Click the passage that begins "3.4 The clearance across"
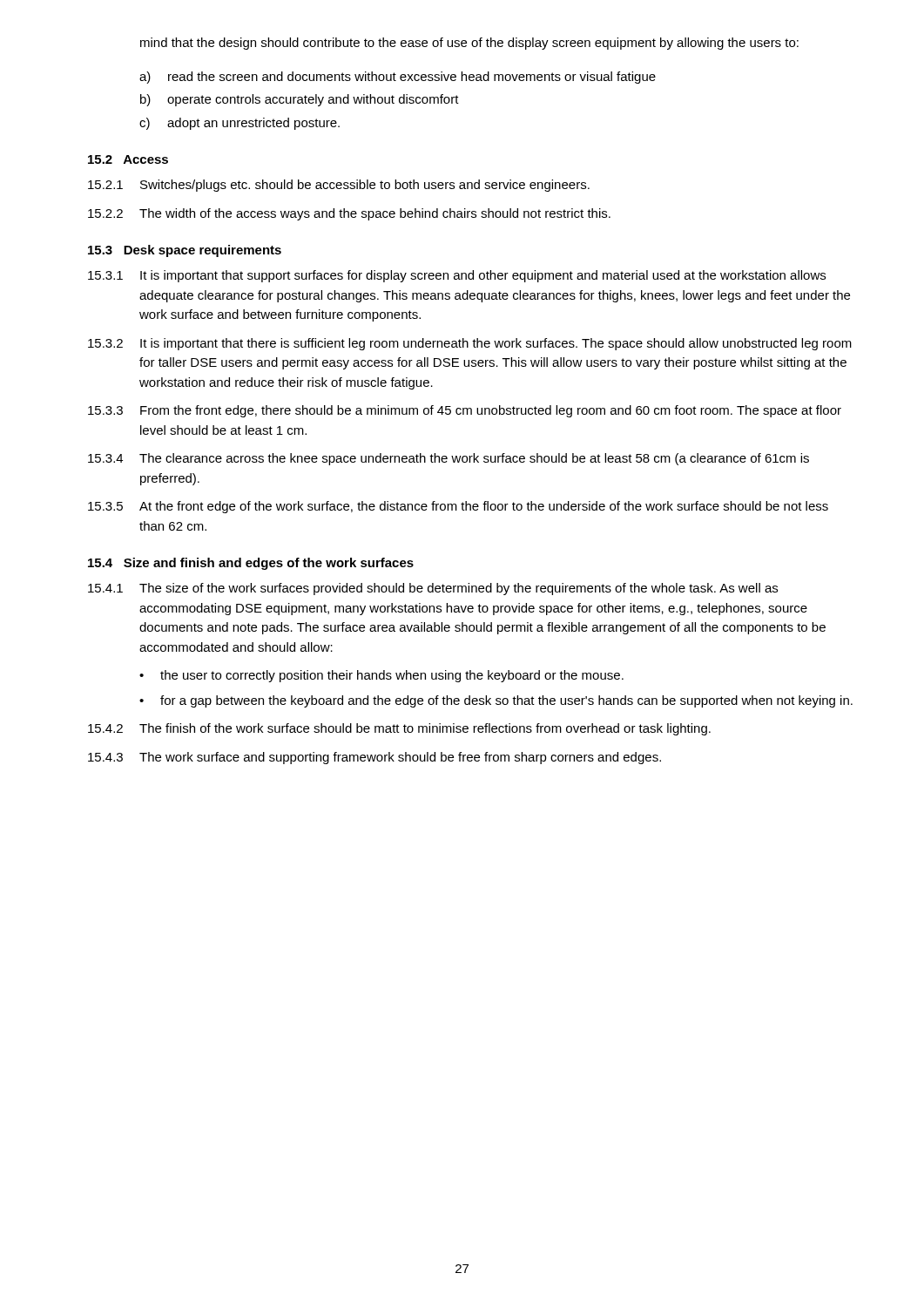 [471, 468]
